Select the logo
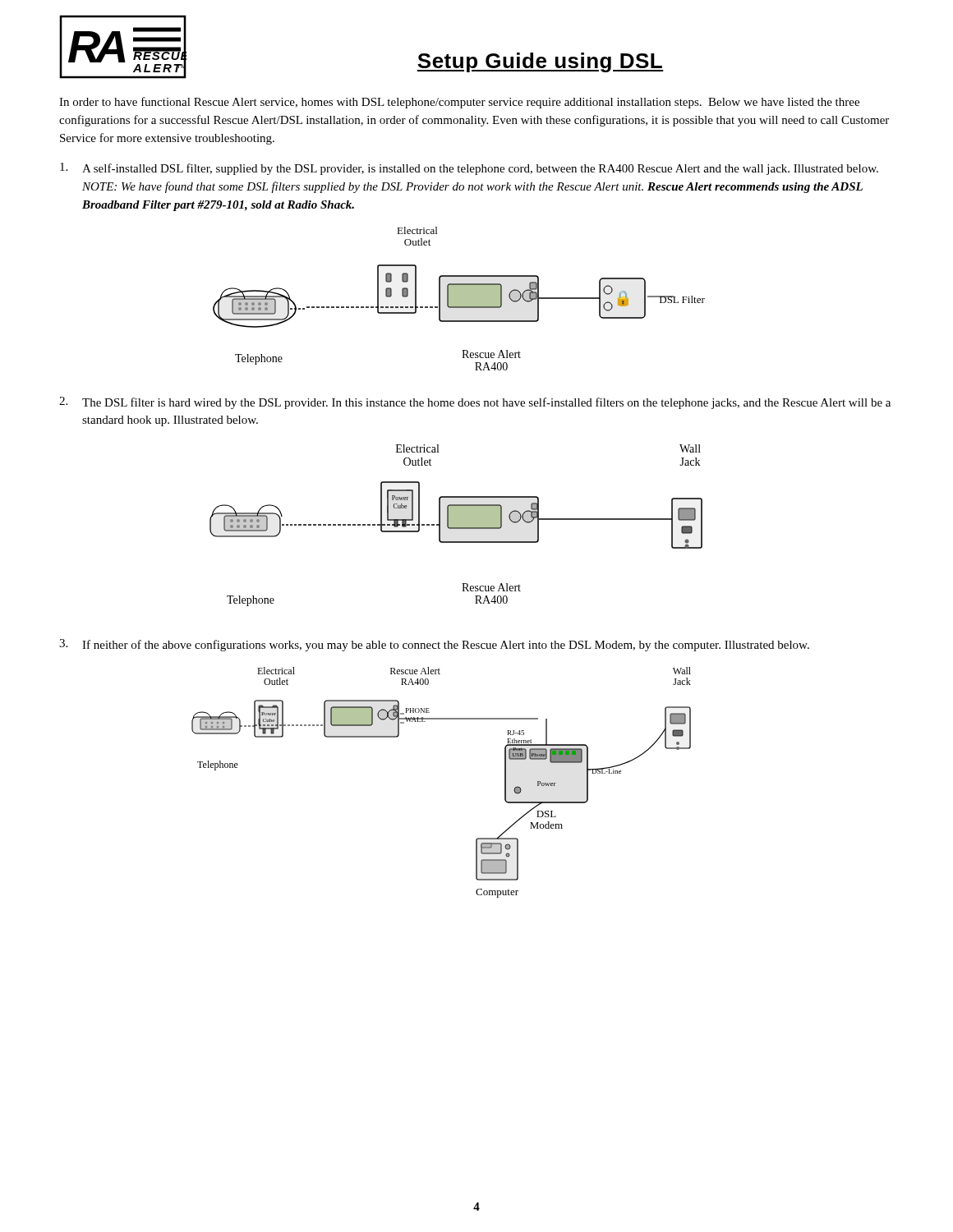This screenshot has width=953, height=1232. (123, 47)
